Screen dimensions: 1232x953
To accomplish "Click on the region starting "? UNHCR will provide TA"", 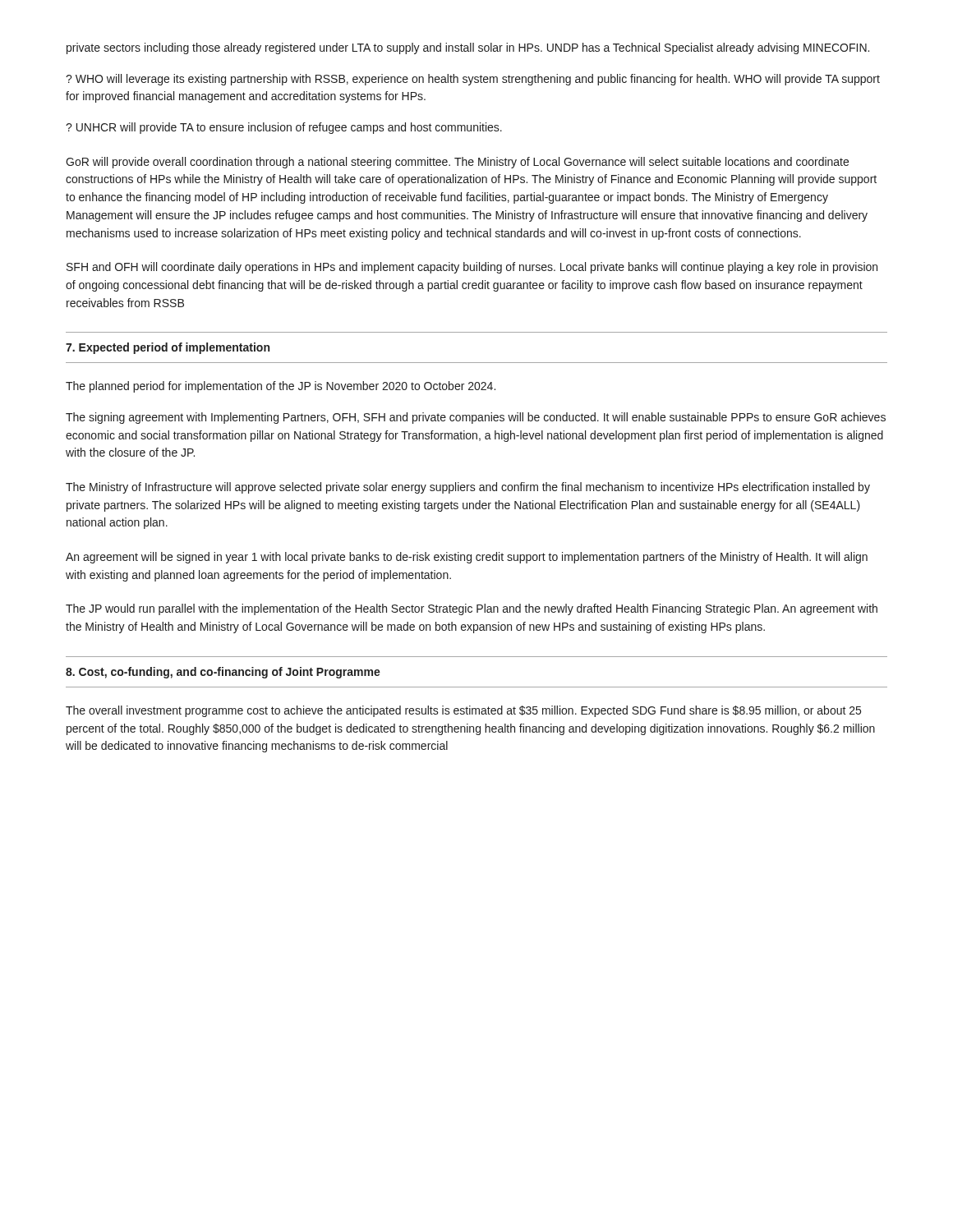I will pyautogui.click(x=284, y=127).
